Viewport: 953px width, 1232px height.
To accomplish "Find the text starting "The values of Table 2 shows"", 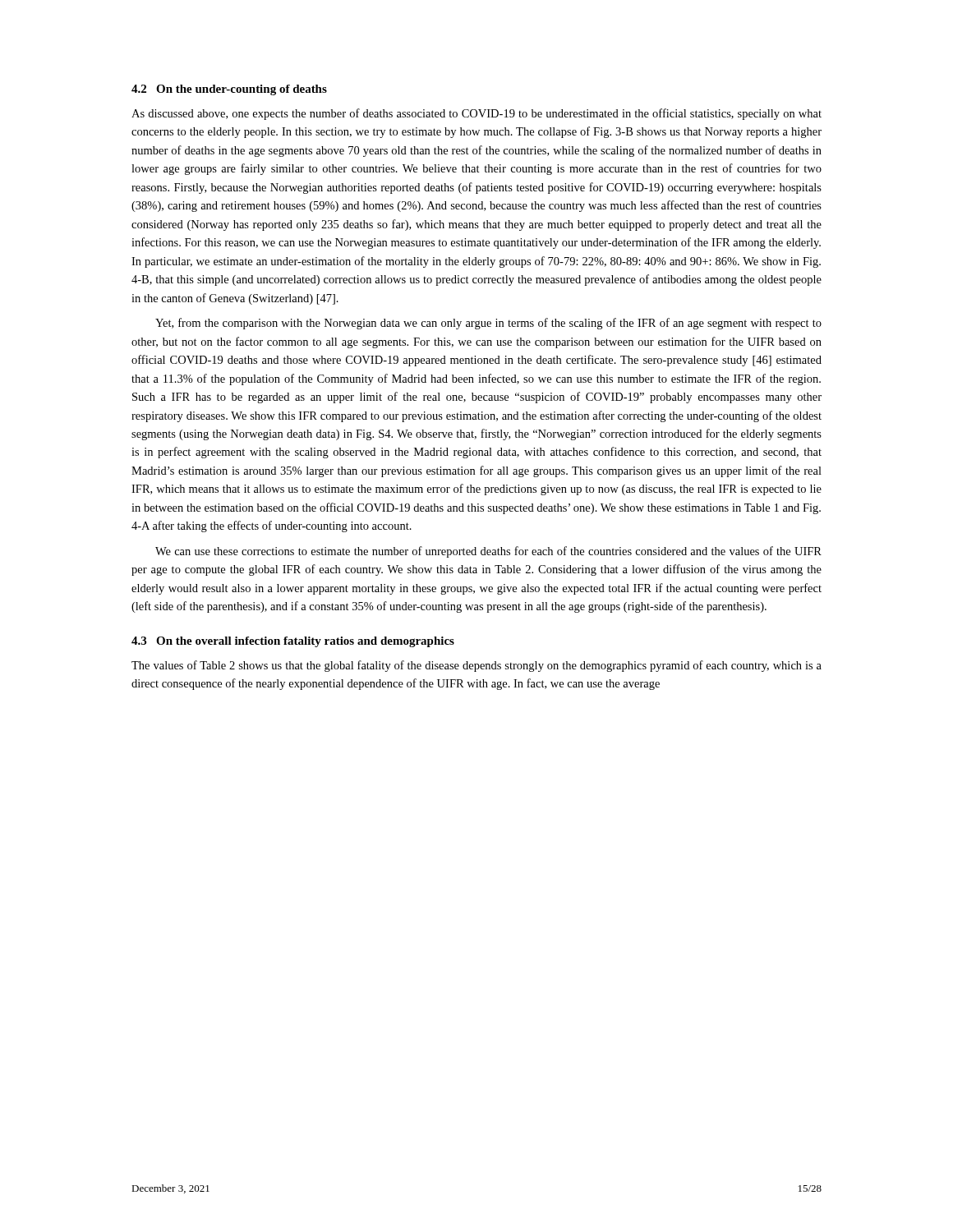I will pyautogui.click(x=476, y=674).
